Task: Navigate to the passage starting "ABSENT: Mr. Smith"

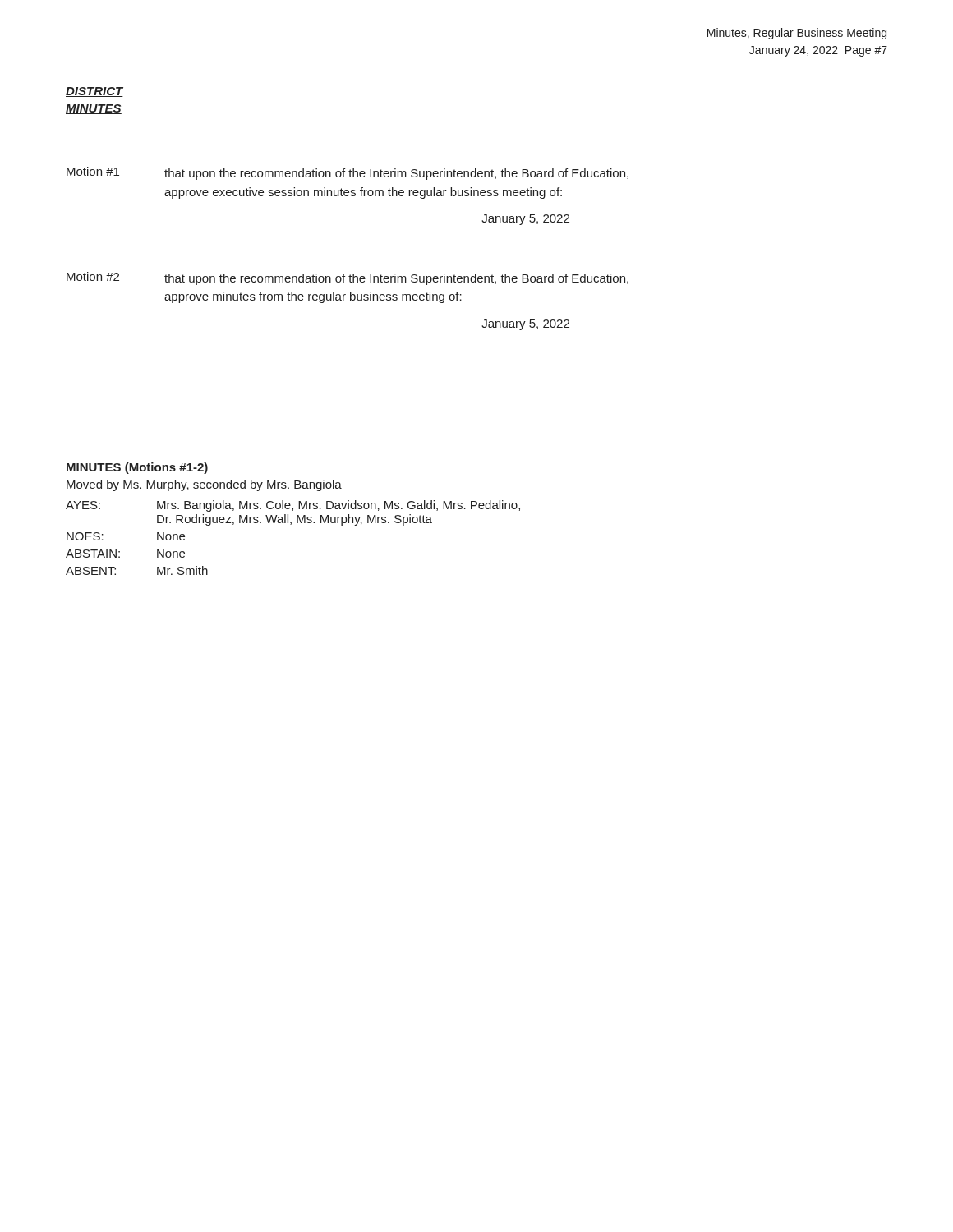Action: 87,570
